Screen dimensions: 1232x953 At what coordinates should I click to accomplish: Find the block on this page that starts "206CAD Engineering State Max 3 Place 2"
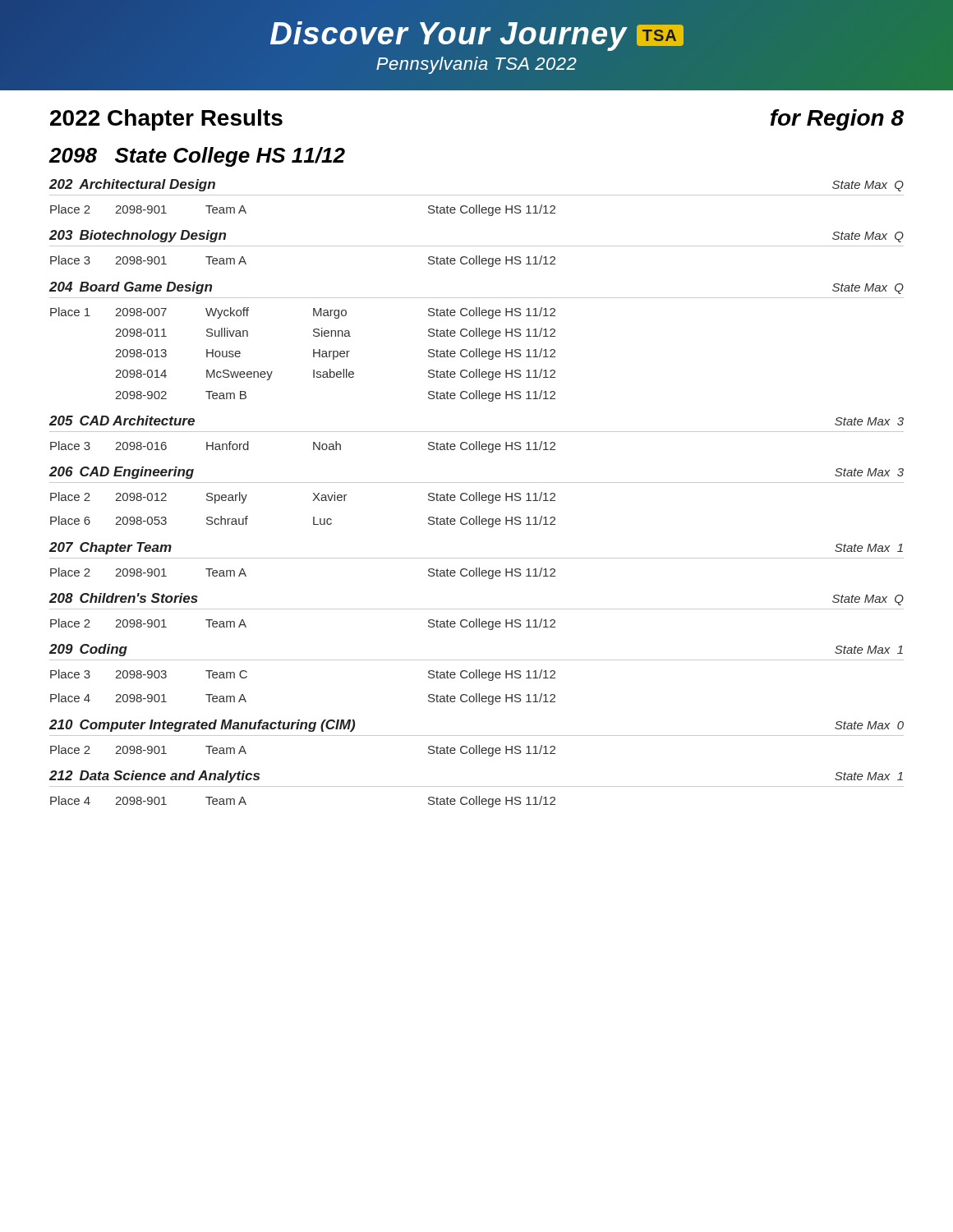tap(476, 498)
